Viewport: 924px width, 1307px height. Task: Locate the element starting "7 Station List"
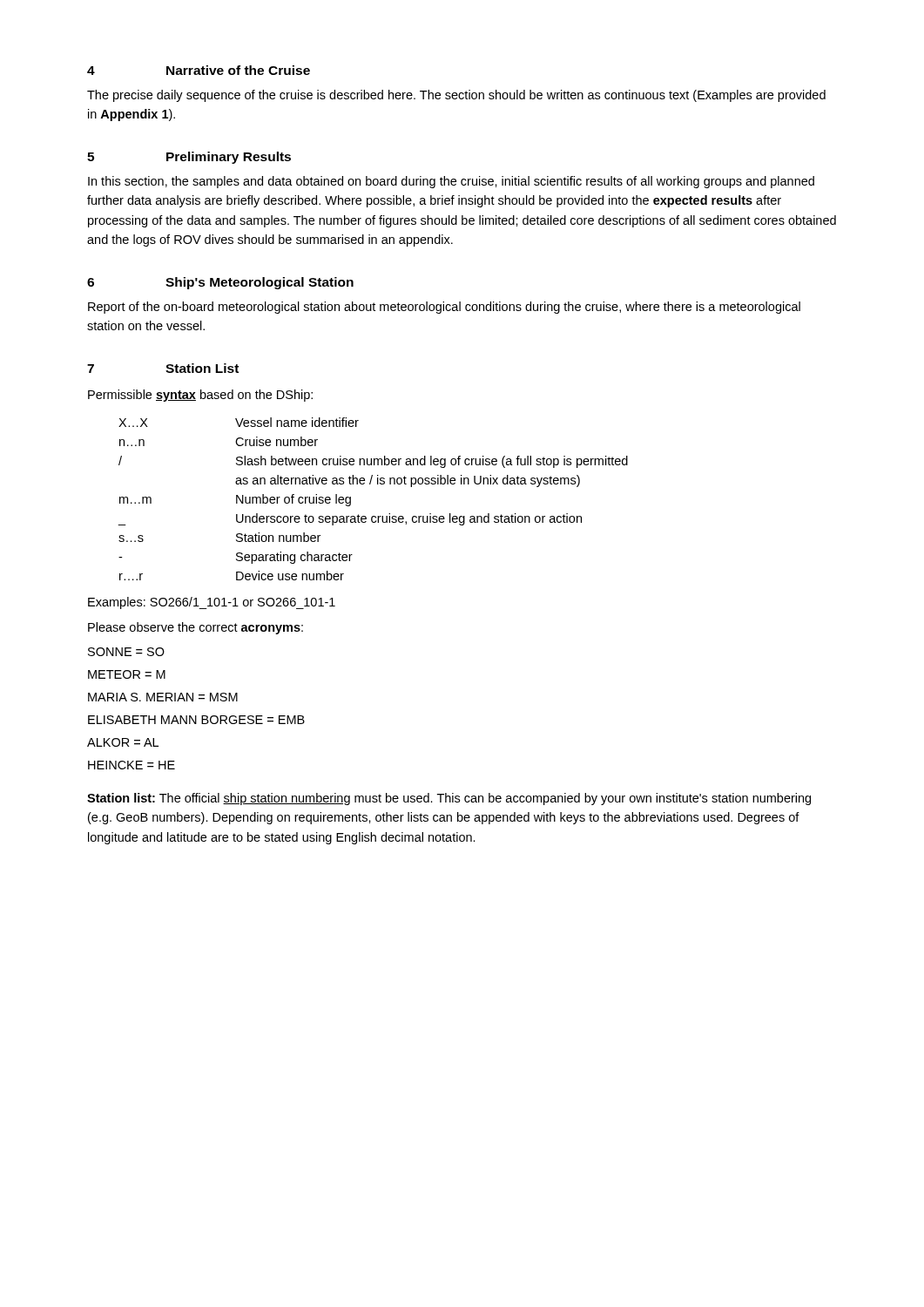coord(163,368)
